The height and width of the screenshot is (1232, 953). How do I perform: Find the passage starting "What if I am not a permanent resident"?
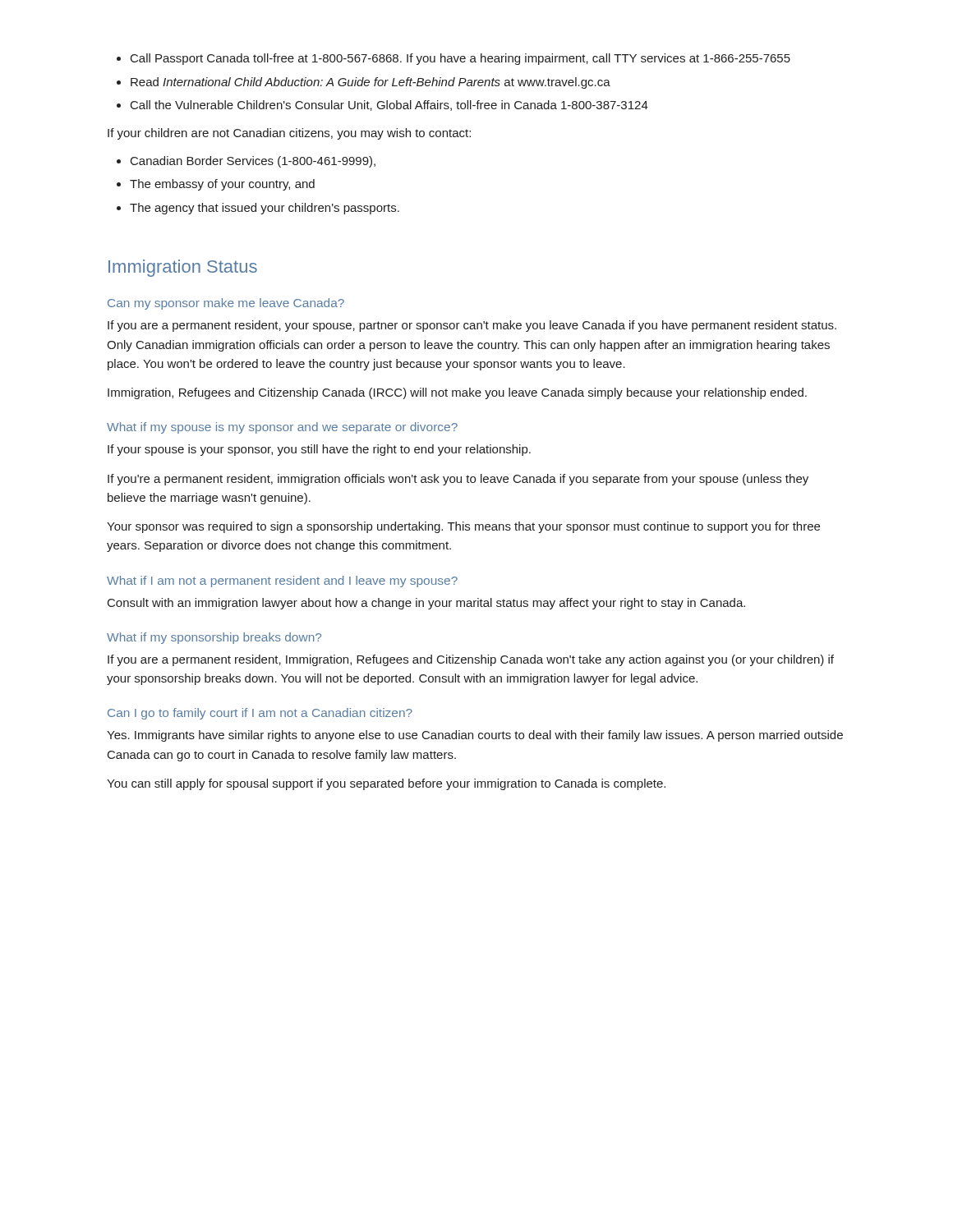282,580
